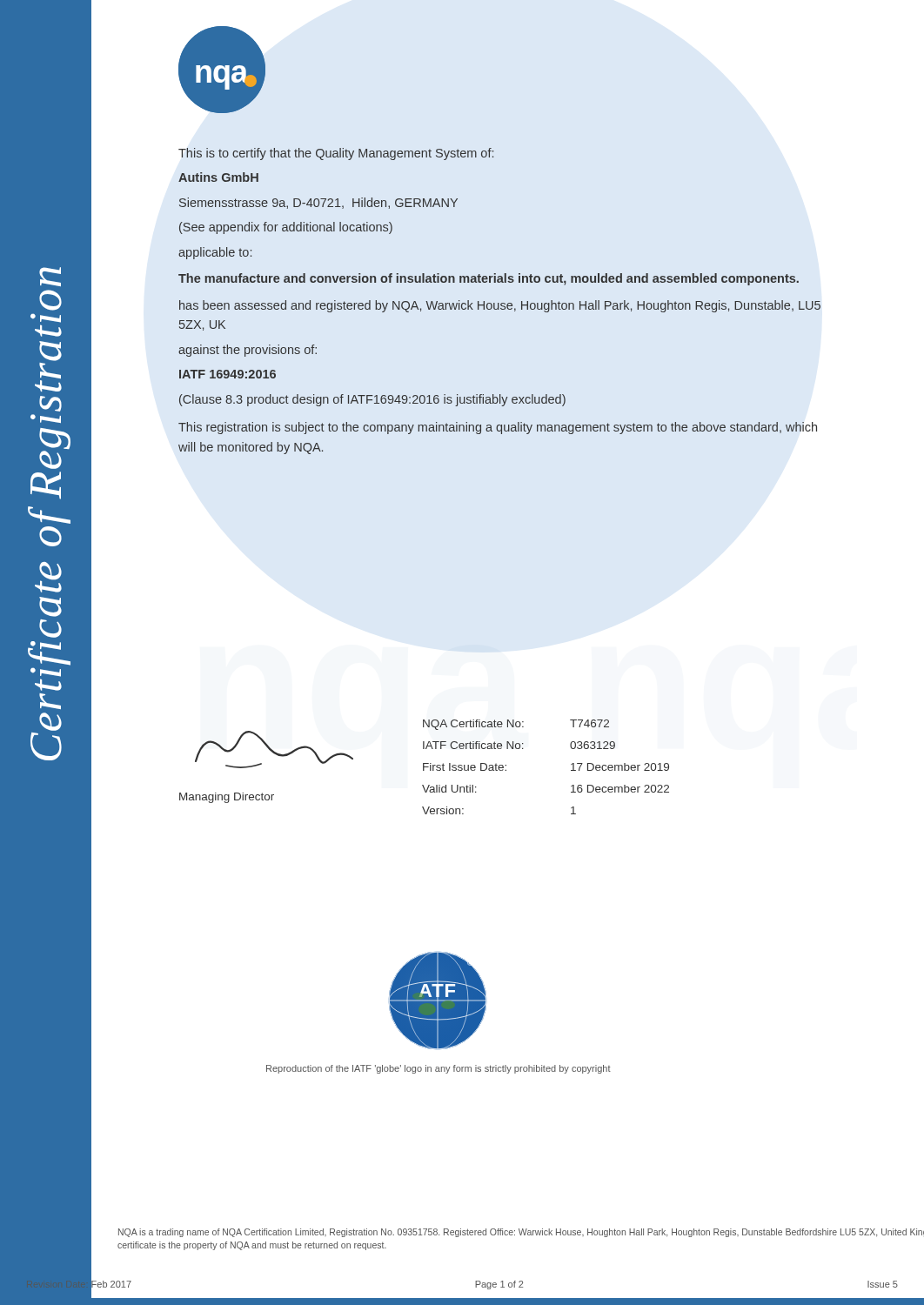Image resolution: width=924 pixels, height=1305 pixels.
Task: Click on the table containing "First Issue Date:"
Action: (596, 768)
